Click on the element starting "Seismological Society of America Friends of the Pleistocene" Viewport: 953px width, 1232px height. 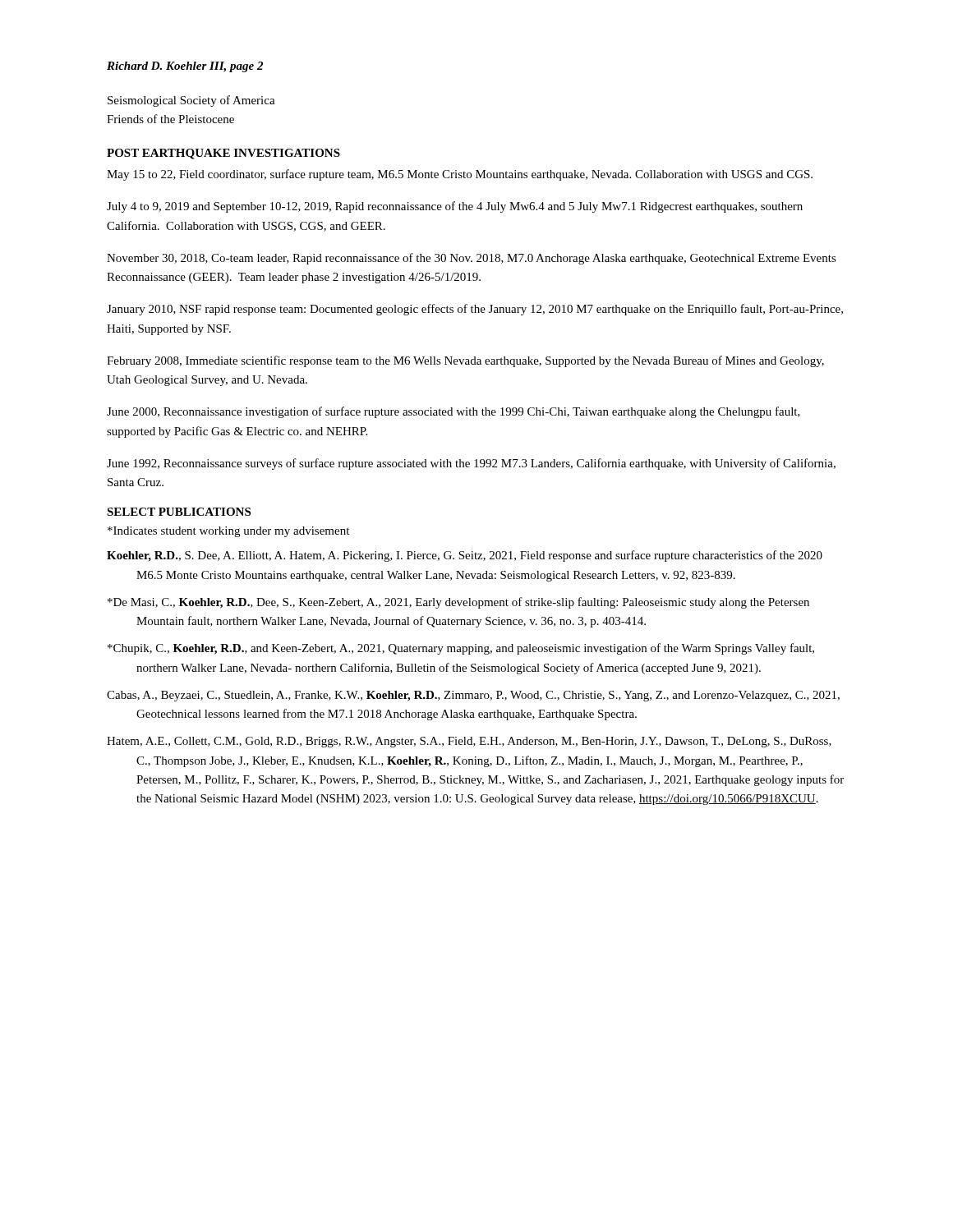191,109
